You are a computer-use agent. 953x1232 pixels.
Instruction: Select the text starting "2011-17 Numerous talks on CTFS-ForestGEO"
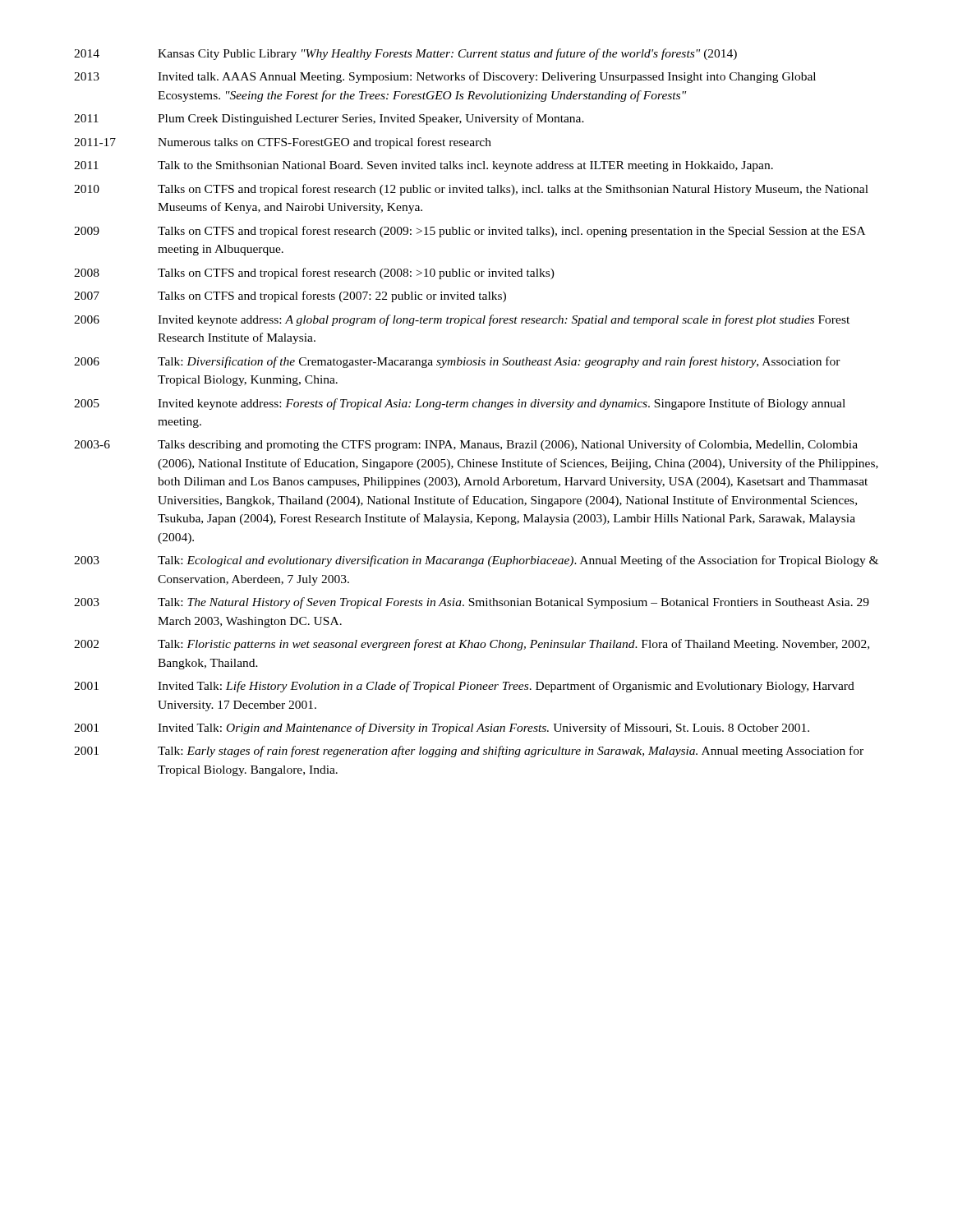tap(476, 142)
